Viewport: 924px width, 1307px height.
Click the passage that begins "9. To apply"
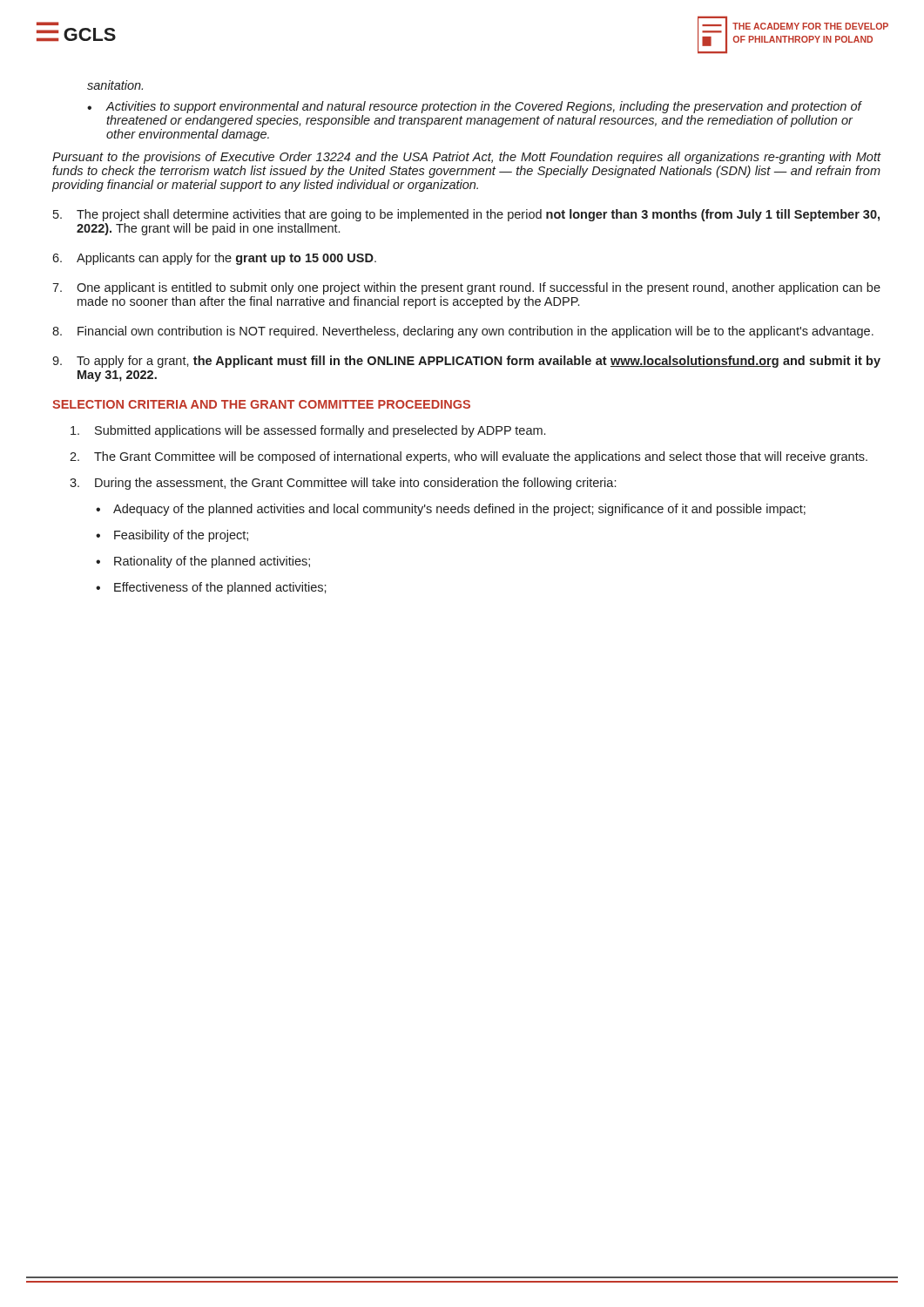(466, 368)
